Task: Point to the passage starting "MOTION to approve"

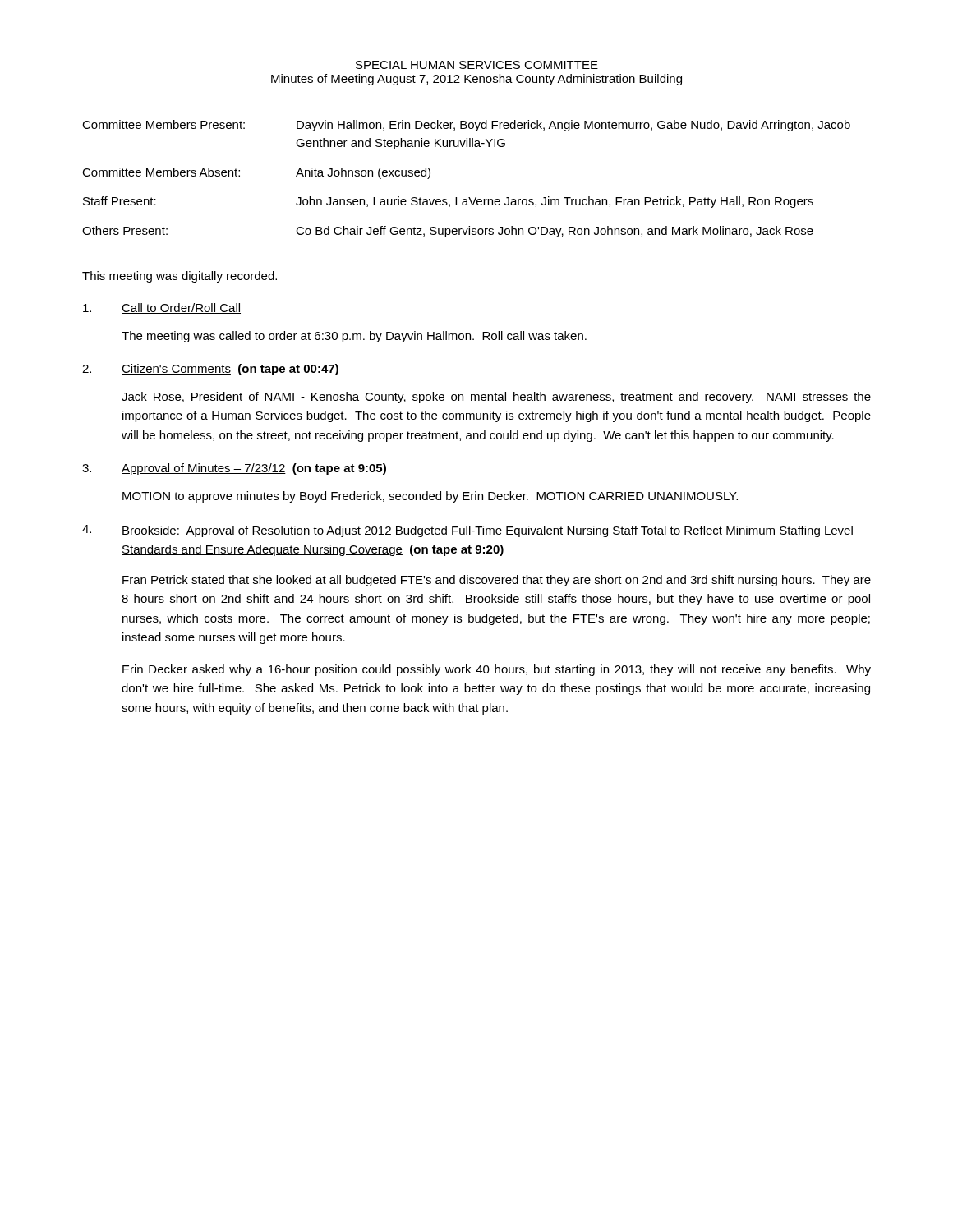Action: click(430, 495)
